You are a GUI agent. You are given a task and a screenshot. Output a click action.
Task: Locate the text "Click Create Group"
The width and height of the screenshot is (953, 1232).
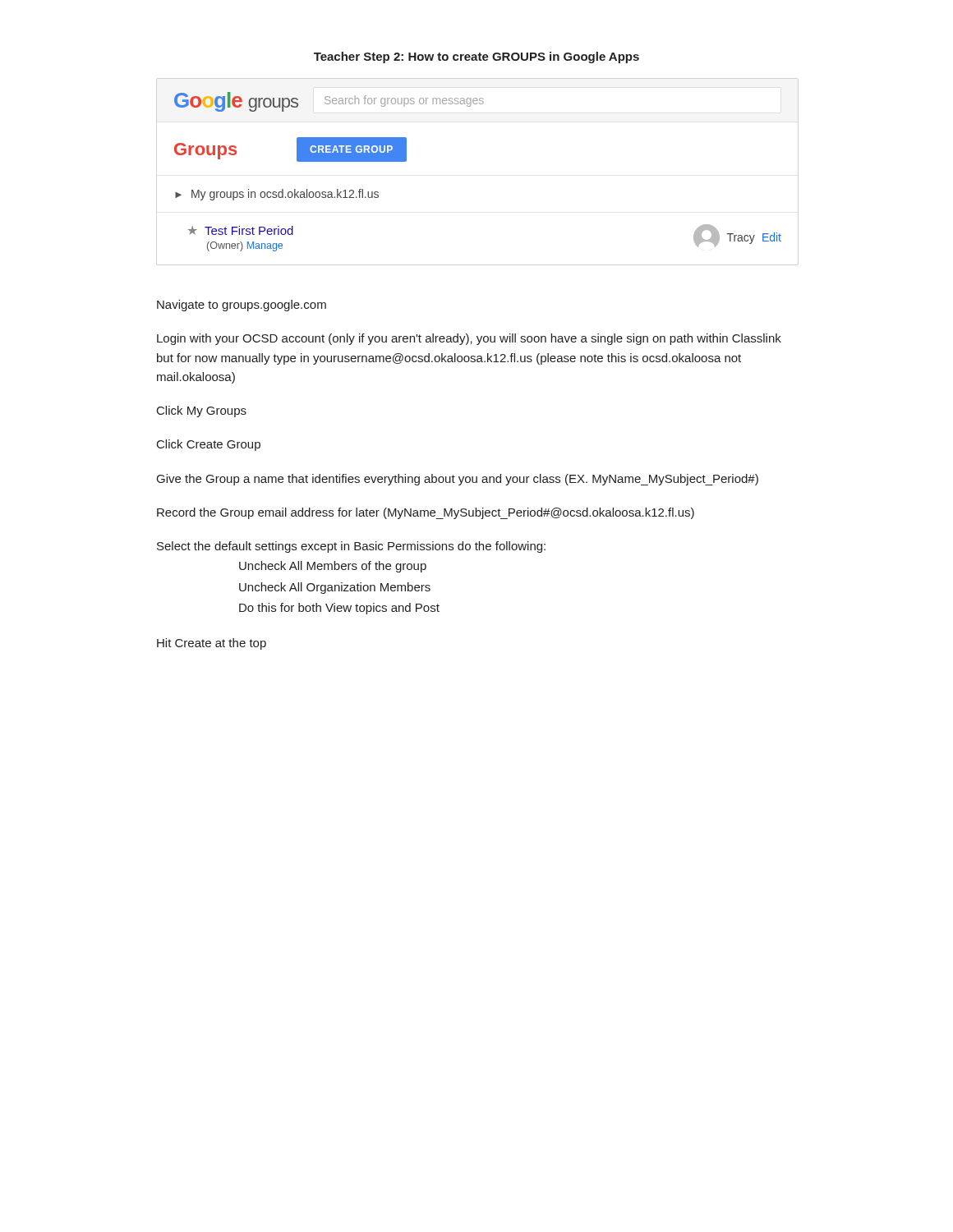click(208, 444)
